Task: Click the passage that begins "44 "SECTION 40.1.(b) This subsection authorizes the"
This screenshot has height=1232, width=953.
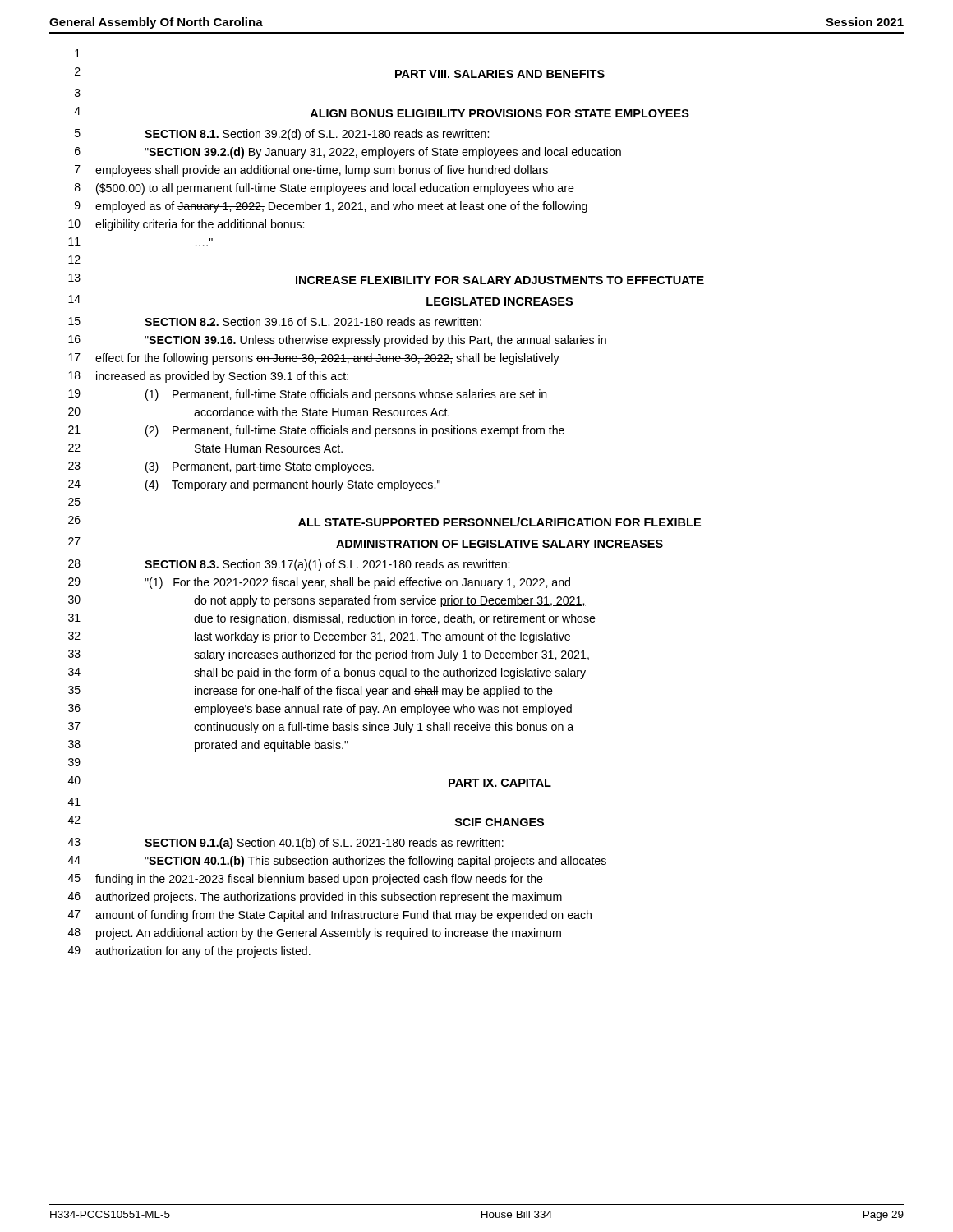Action: tap(476, 861)
